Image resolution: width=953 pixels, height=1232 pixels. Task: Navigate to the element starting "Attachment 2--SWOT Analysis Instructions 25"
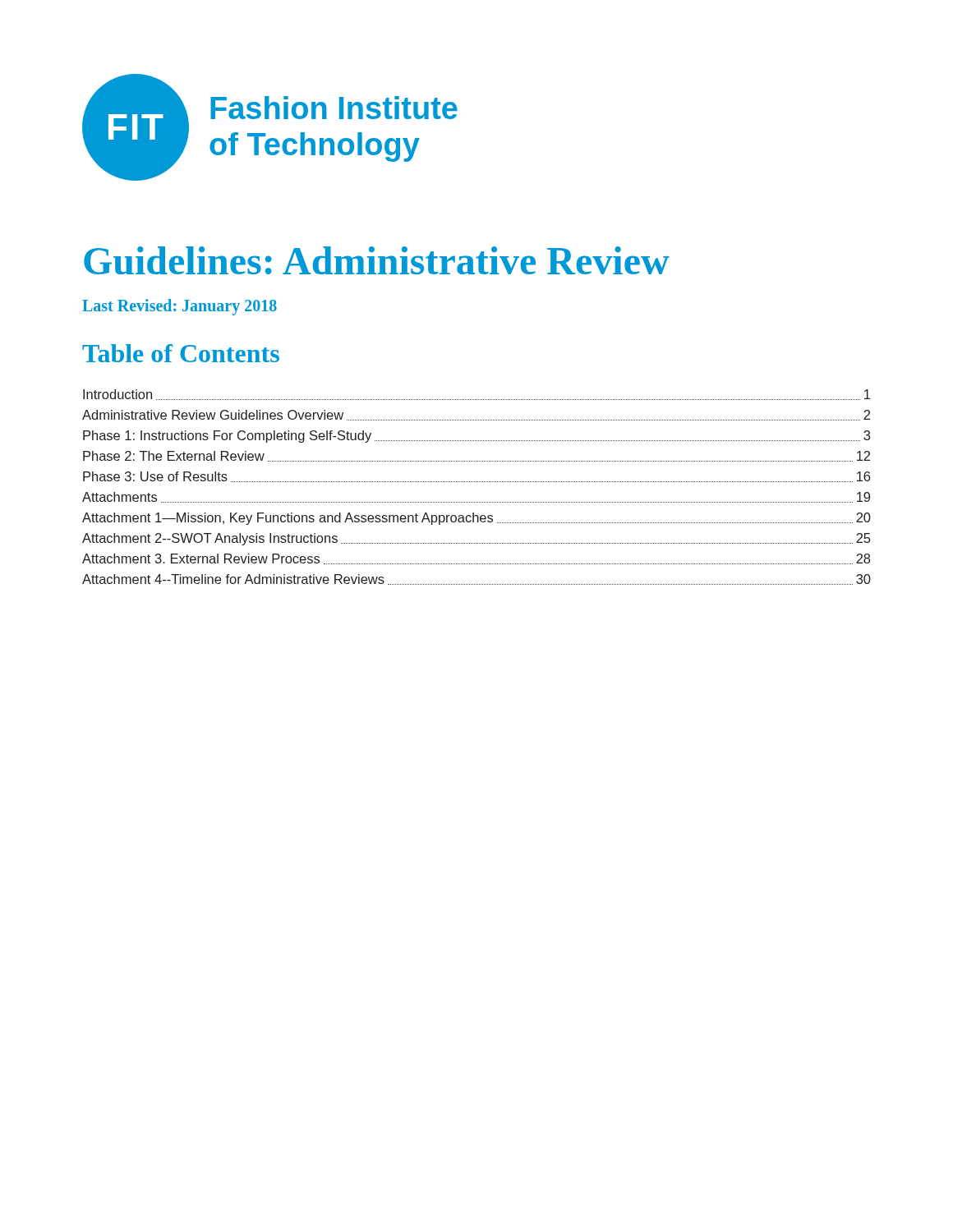tap(476, 539)
